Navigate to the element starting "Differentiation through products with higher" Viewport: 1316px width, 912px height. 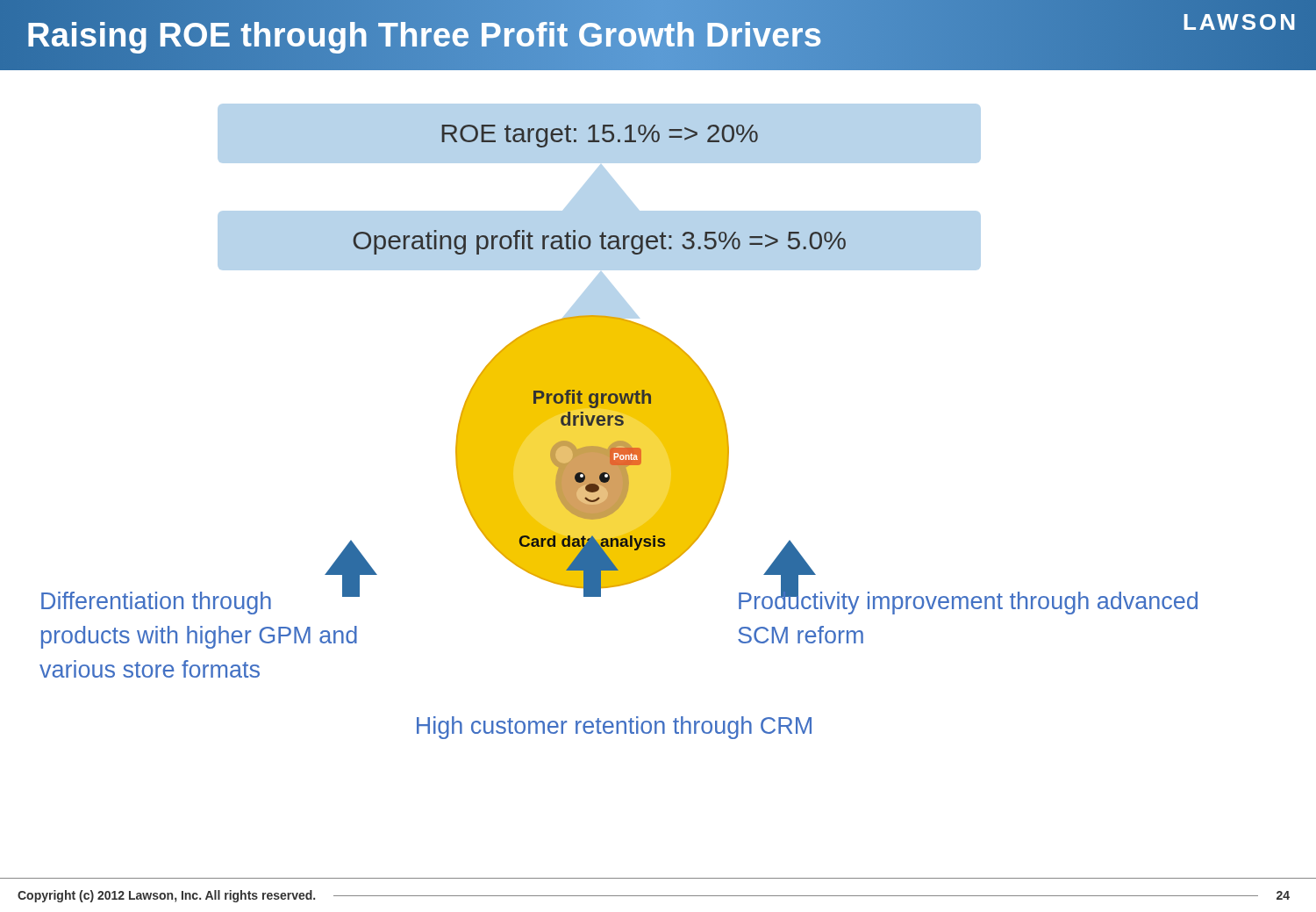coord(199,636)
